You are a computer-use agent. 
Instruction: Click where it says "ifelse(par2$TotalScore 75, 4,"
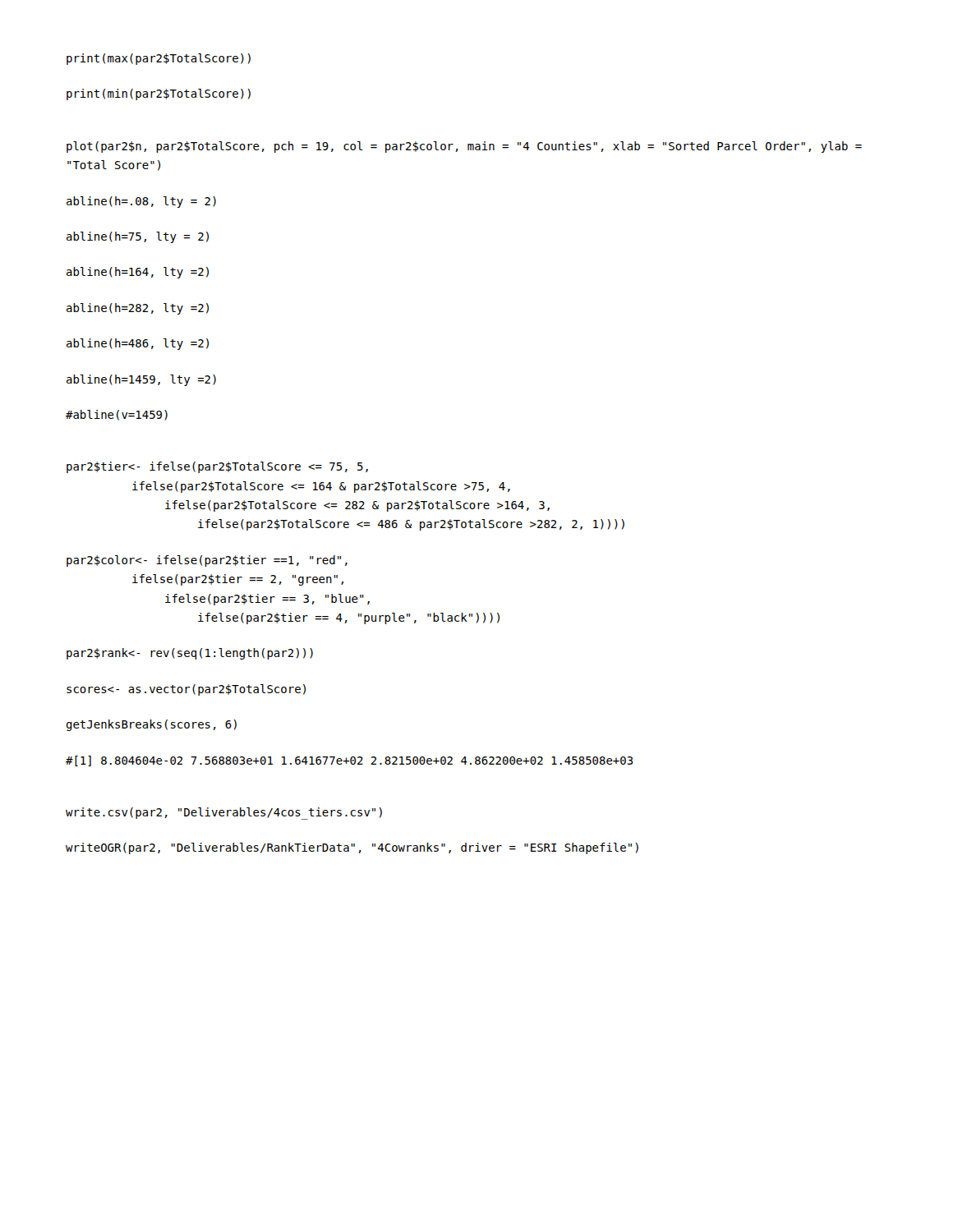coord(322,486)
